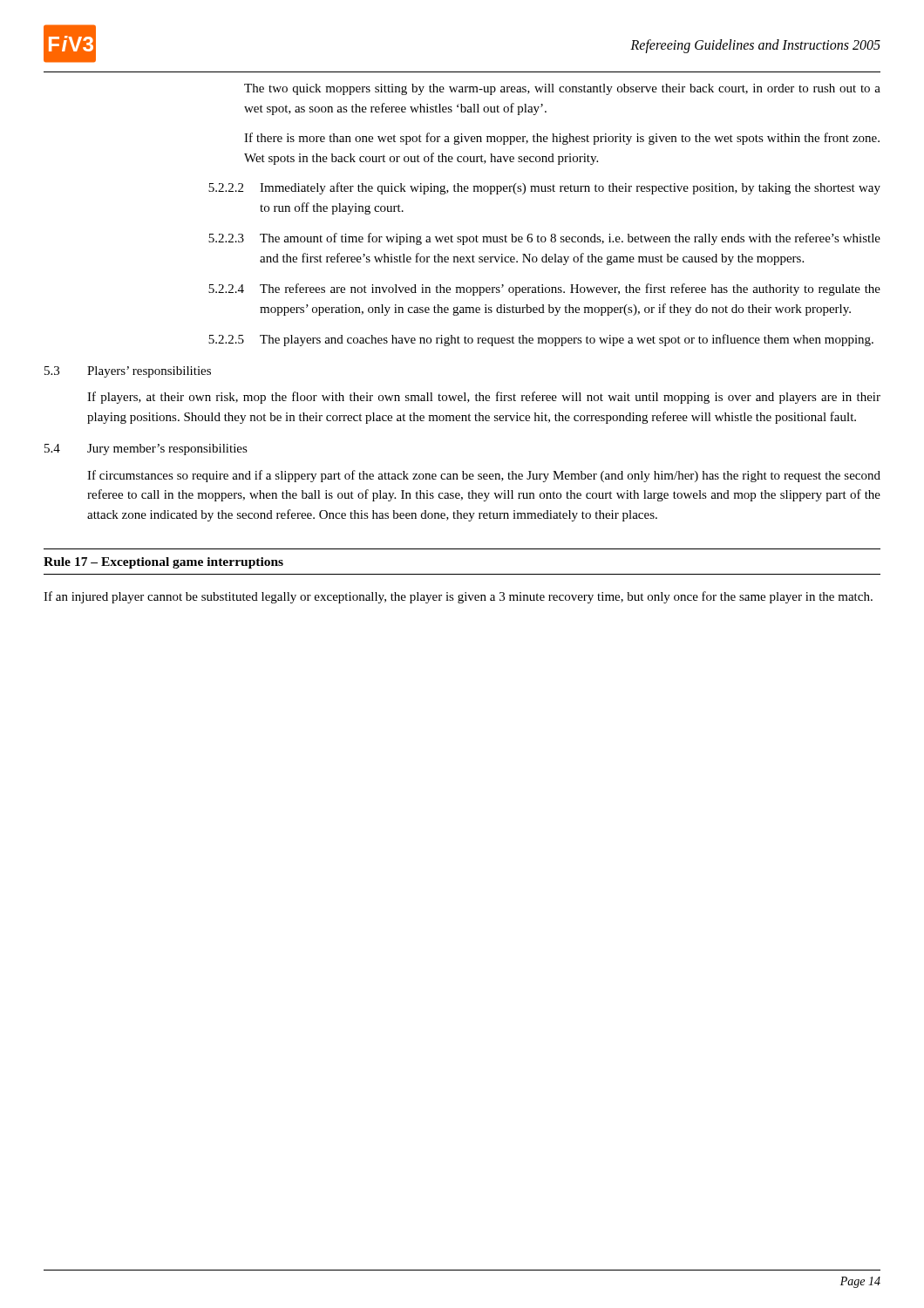Select the passage starting "If players, at their own risk, mop"
The image size is (924, 1308).
[484, 407]
